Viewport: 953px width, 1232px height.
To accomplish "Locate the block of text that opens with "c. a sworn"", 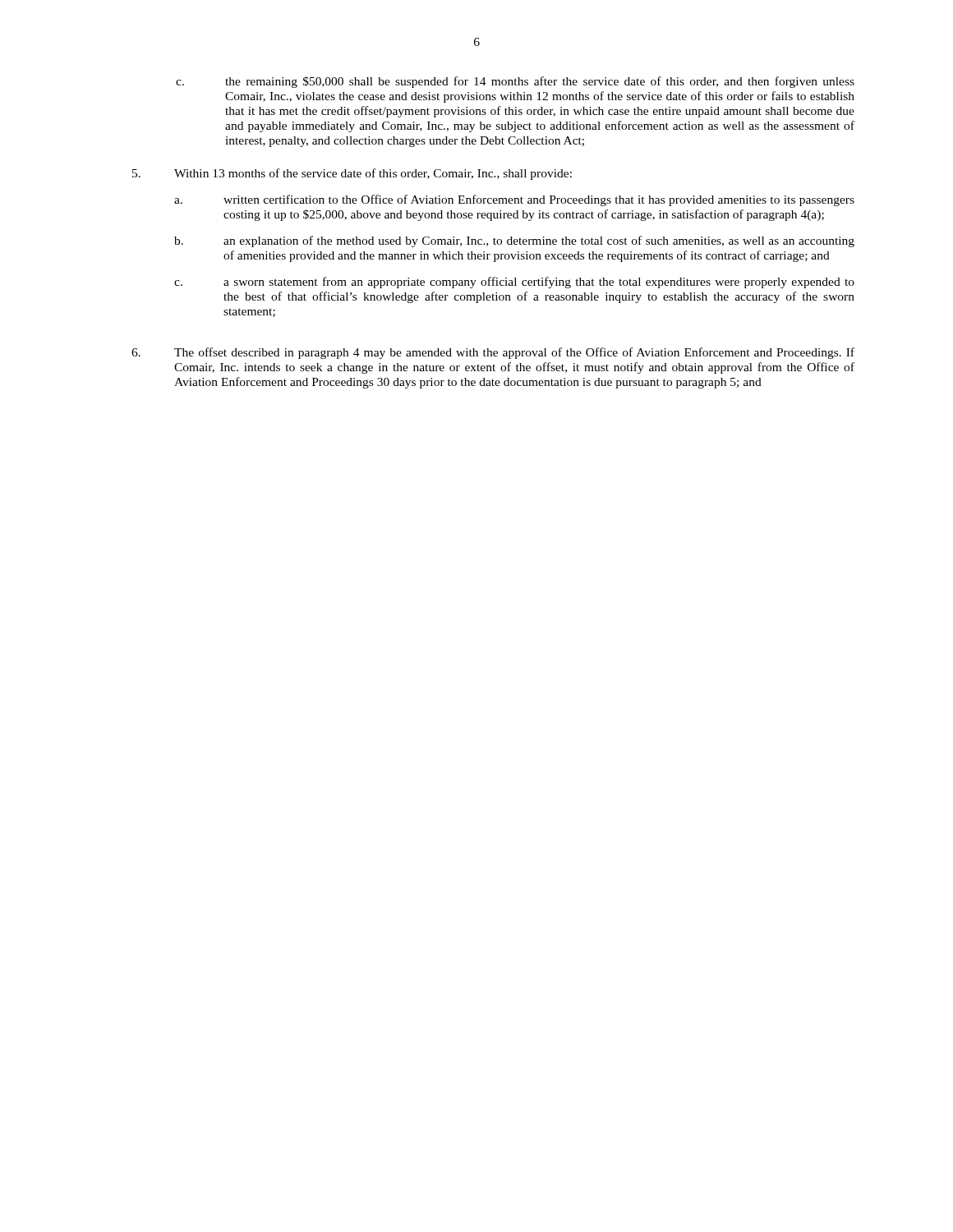I will coord(514,297).
